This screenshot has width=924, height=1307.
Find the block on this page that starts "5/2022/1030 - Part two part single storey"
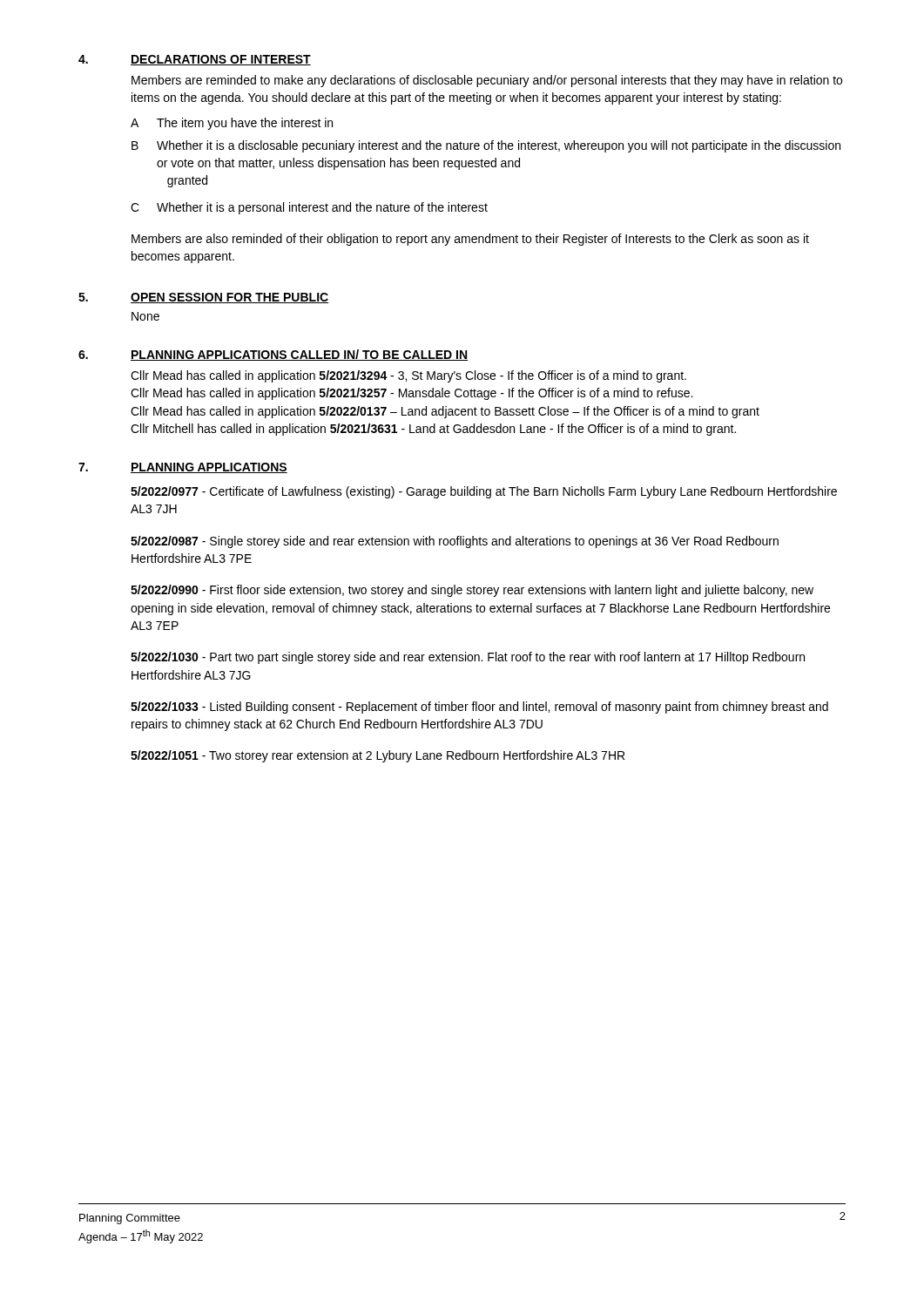pyautogui.click(x=468, y=666)
